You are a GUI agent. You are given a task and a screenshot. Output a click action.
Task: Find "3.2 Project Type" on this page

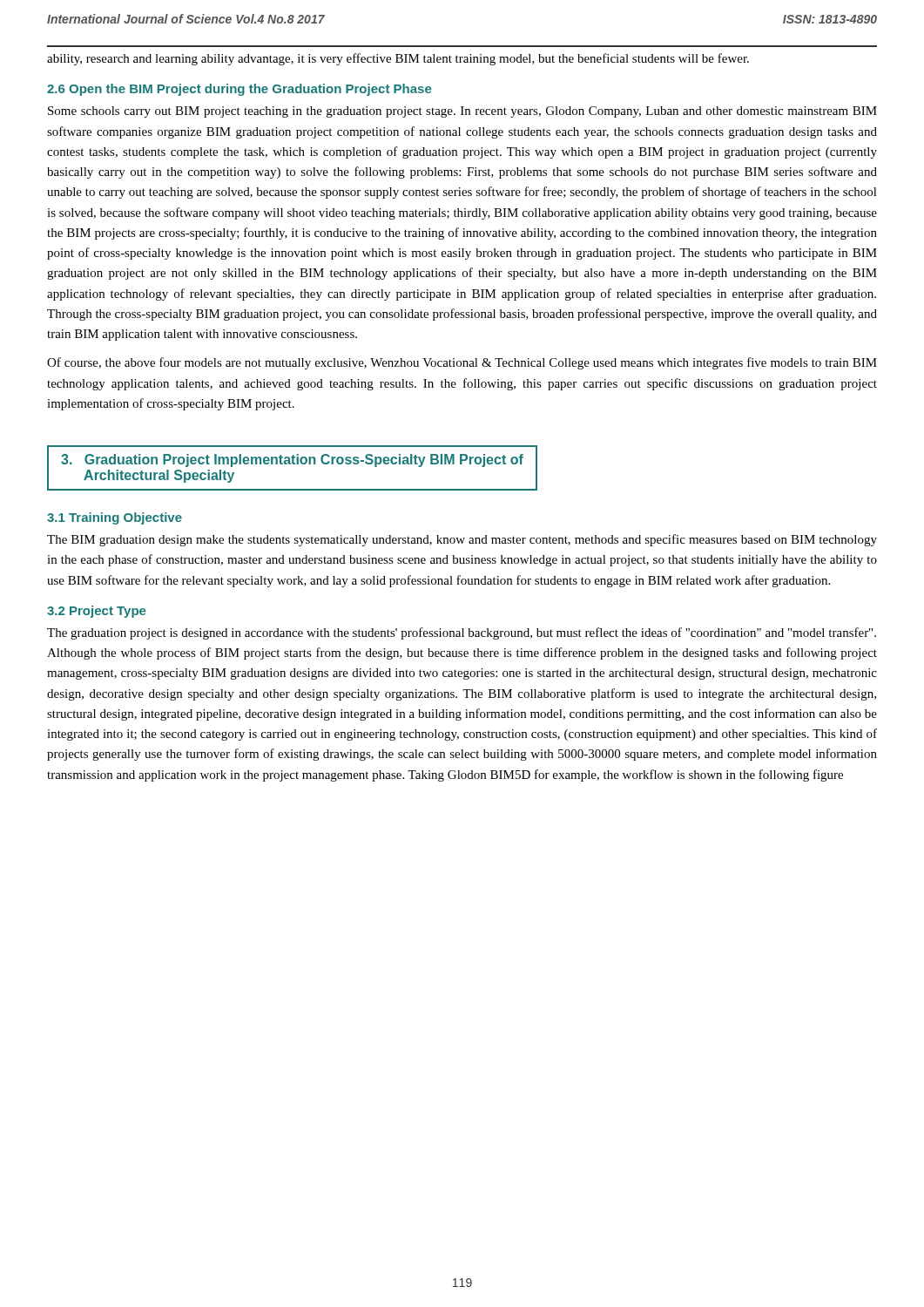(97, 610)
